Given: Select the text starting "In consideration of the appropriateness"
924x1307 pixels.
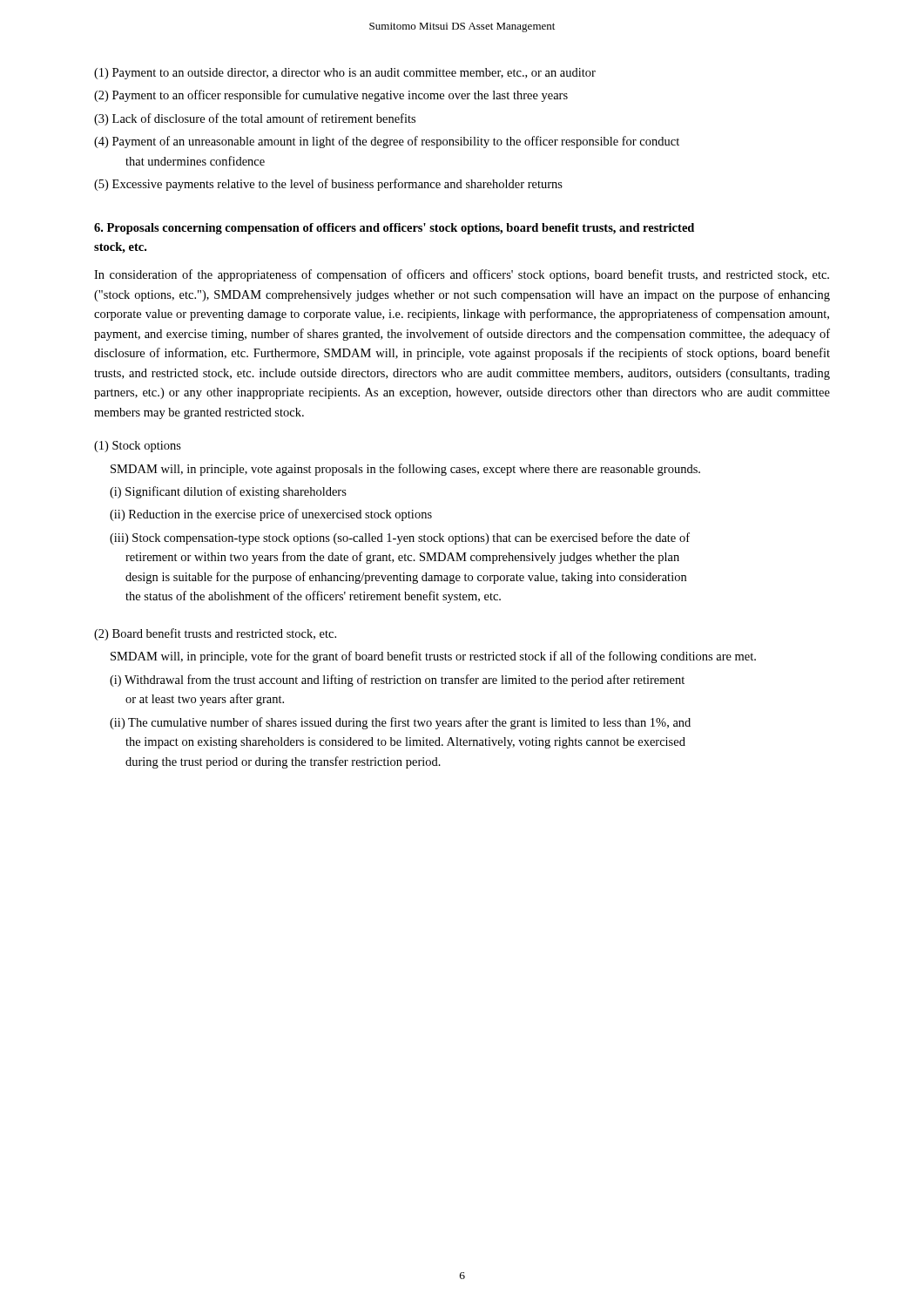Looking at the screenshot, I should (x=462, y=343).
